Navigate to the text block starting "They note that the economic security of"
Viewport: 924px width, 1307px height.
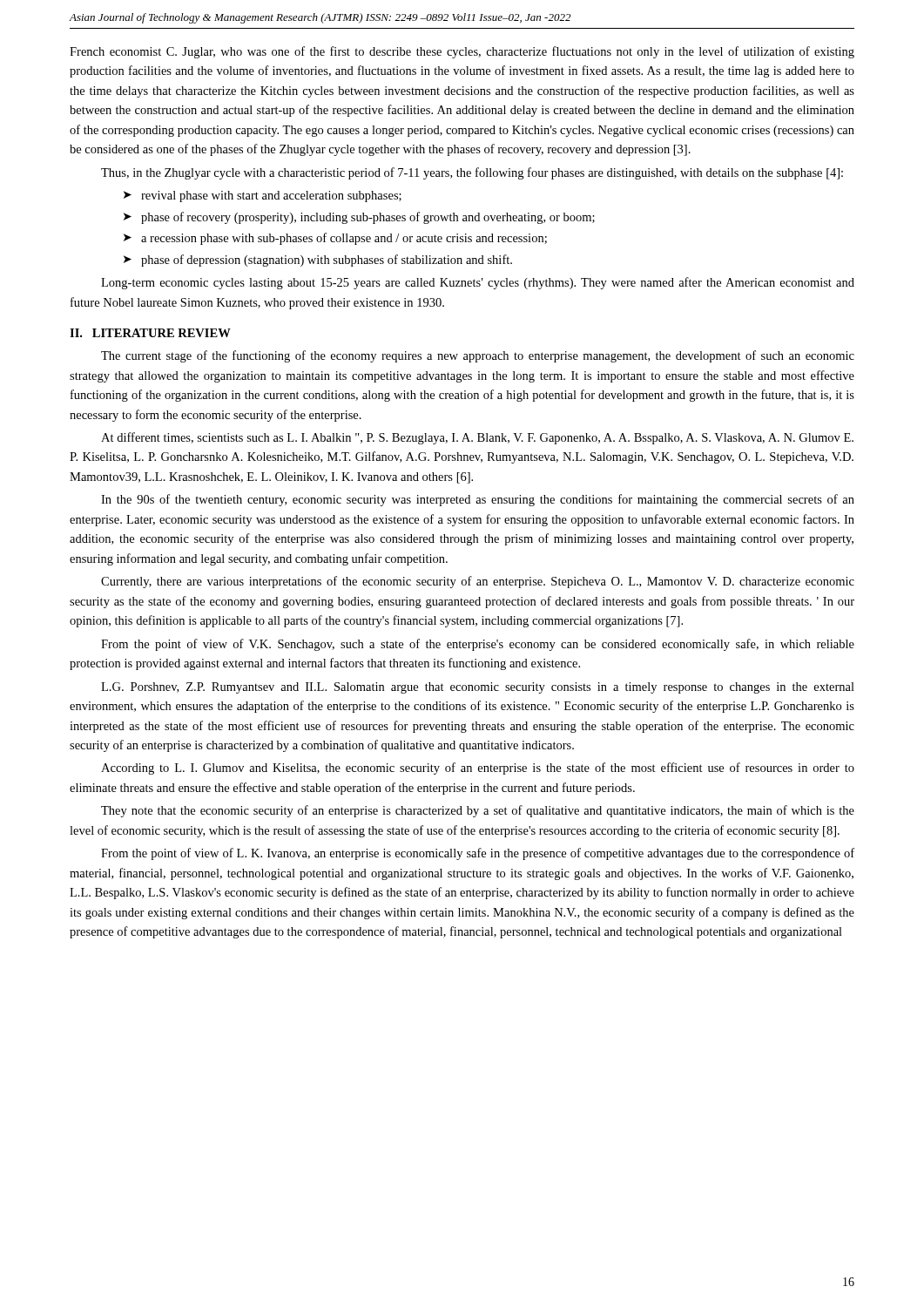click(462, 820)
